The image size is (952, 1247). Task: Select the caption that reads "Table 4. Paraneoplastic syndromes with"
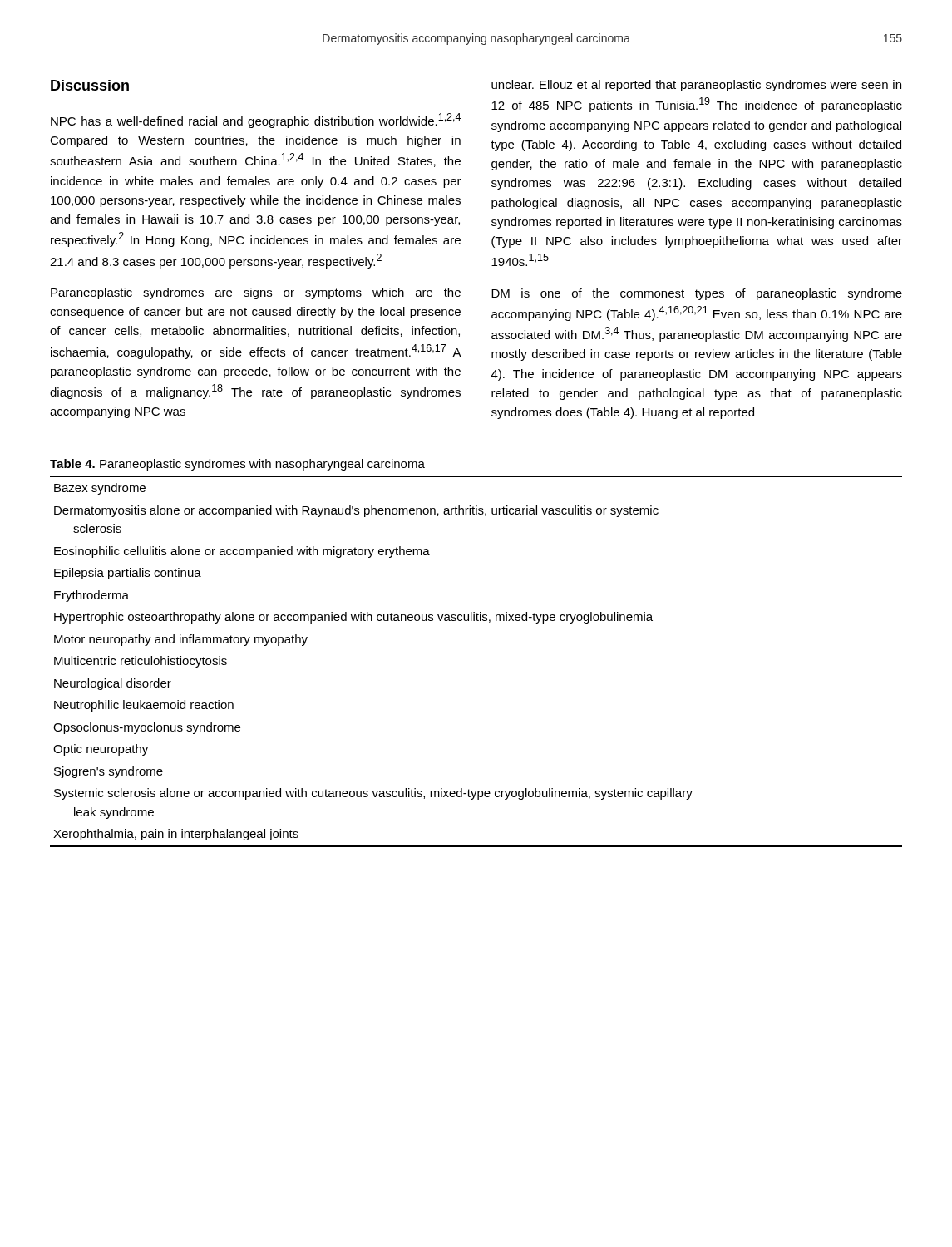(237, 464)
